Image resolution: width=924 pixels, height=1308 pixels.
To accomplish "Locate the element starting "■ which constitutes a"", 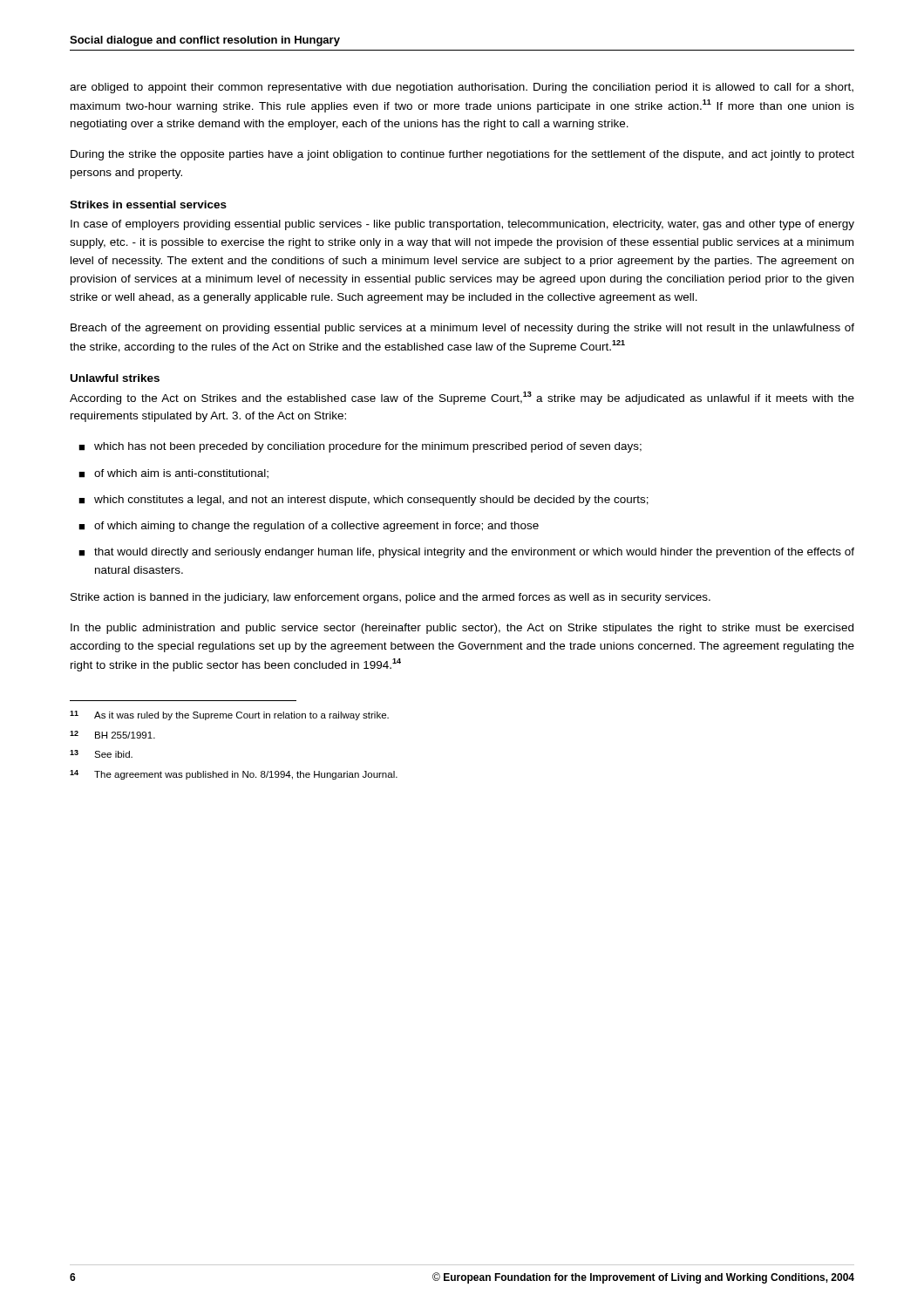I will click(x=466, y=500).
